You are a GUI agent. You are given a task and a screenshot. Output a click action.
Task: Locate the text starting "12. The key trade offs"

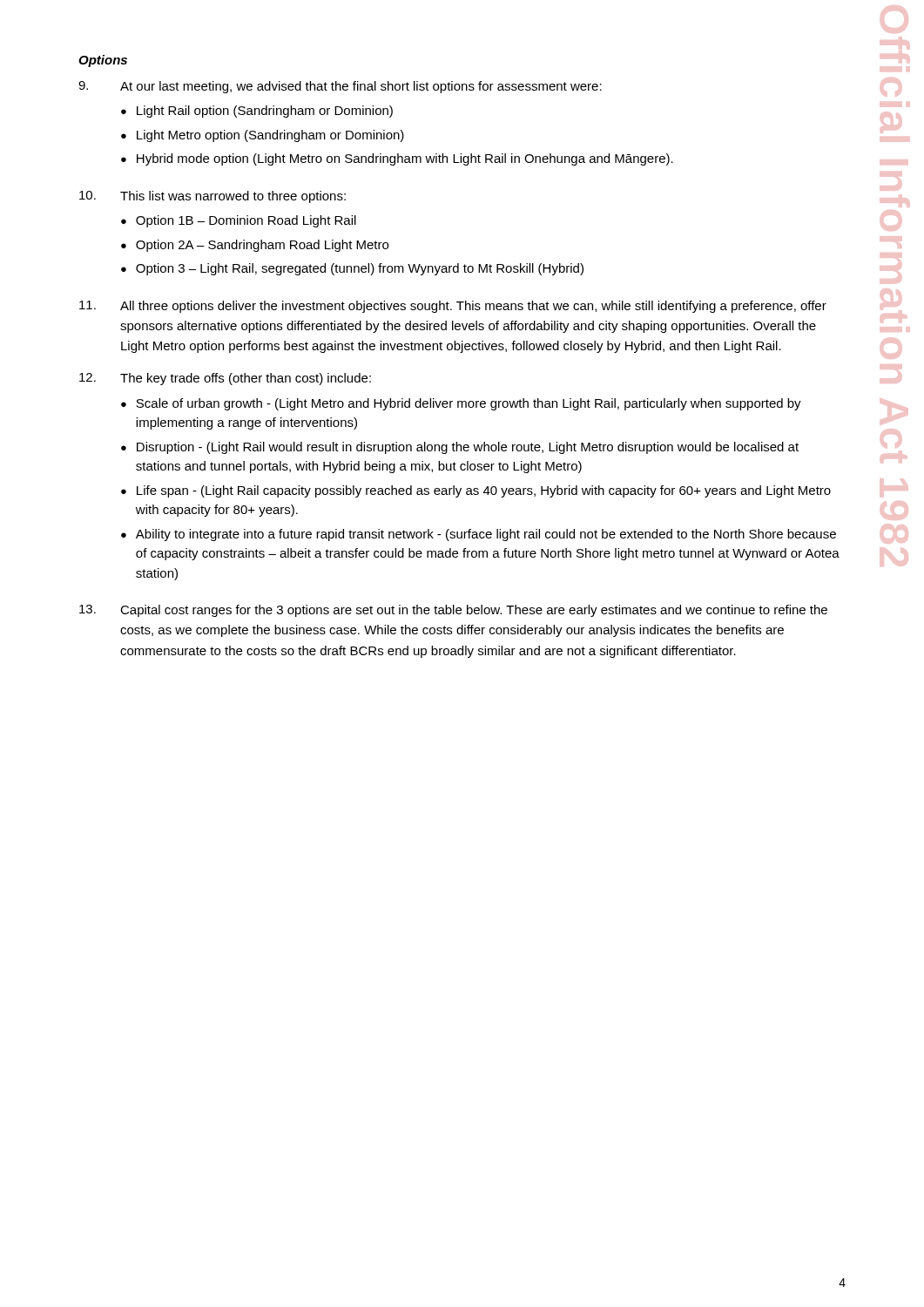[x=462, y=478]
